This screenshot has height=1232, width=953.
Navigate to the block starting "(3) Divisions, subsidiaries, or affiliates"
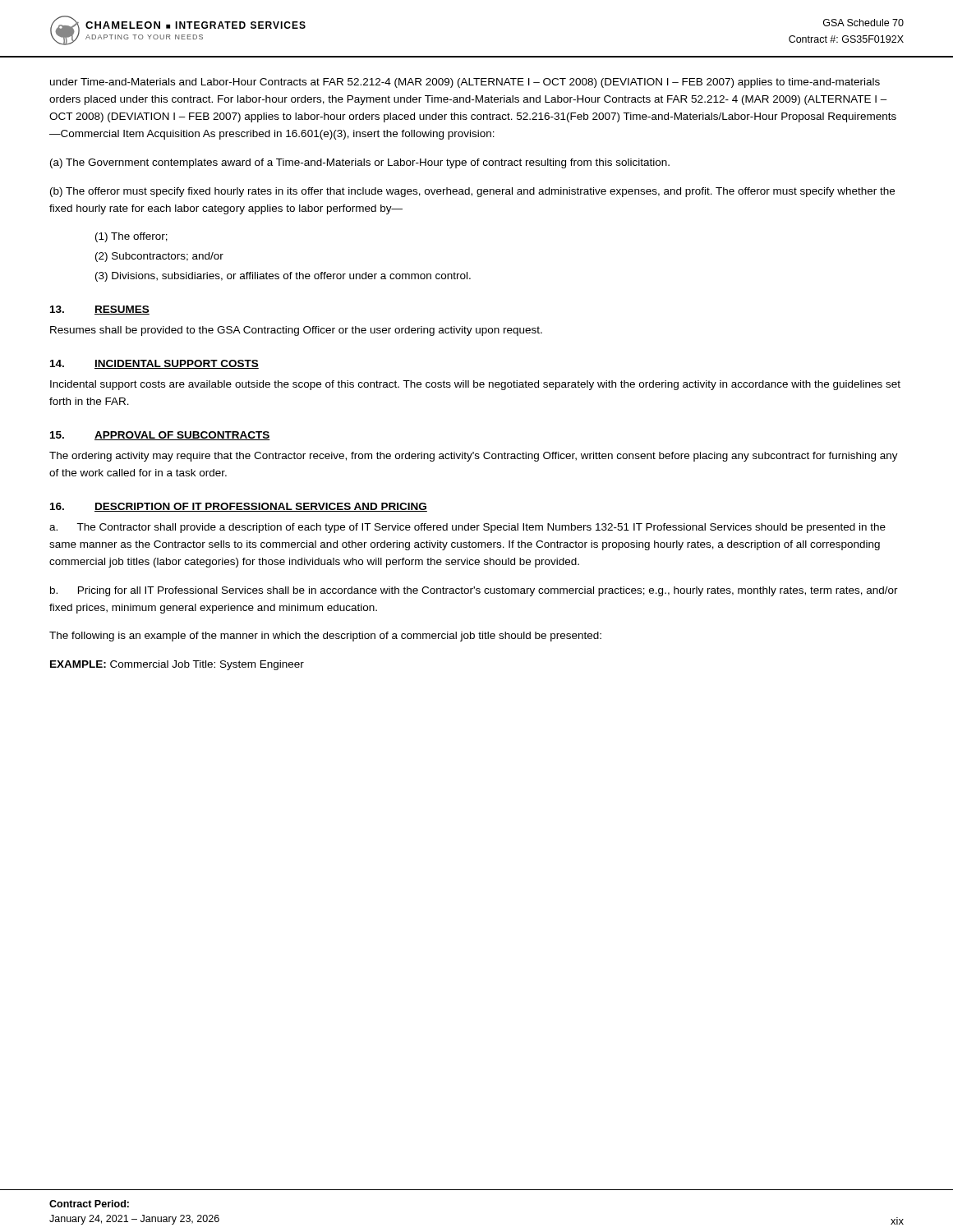point(283,276)
